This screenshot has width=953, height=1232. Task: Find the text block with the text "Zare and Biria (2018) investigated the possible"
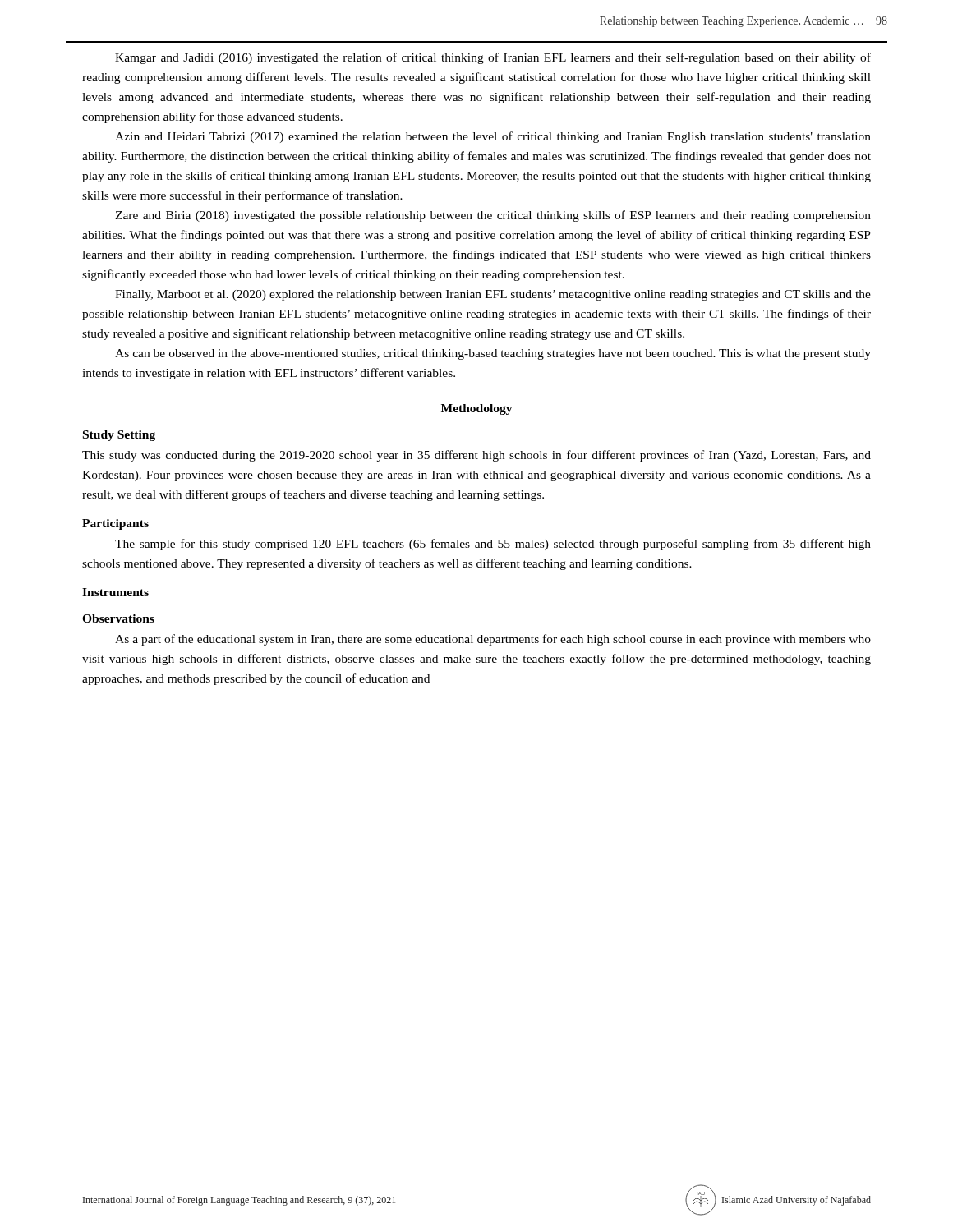(x=476, y=245)
